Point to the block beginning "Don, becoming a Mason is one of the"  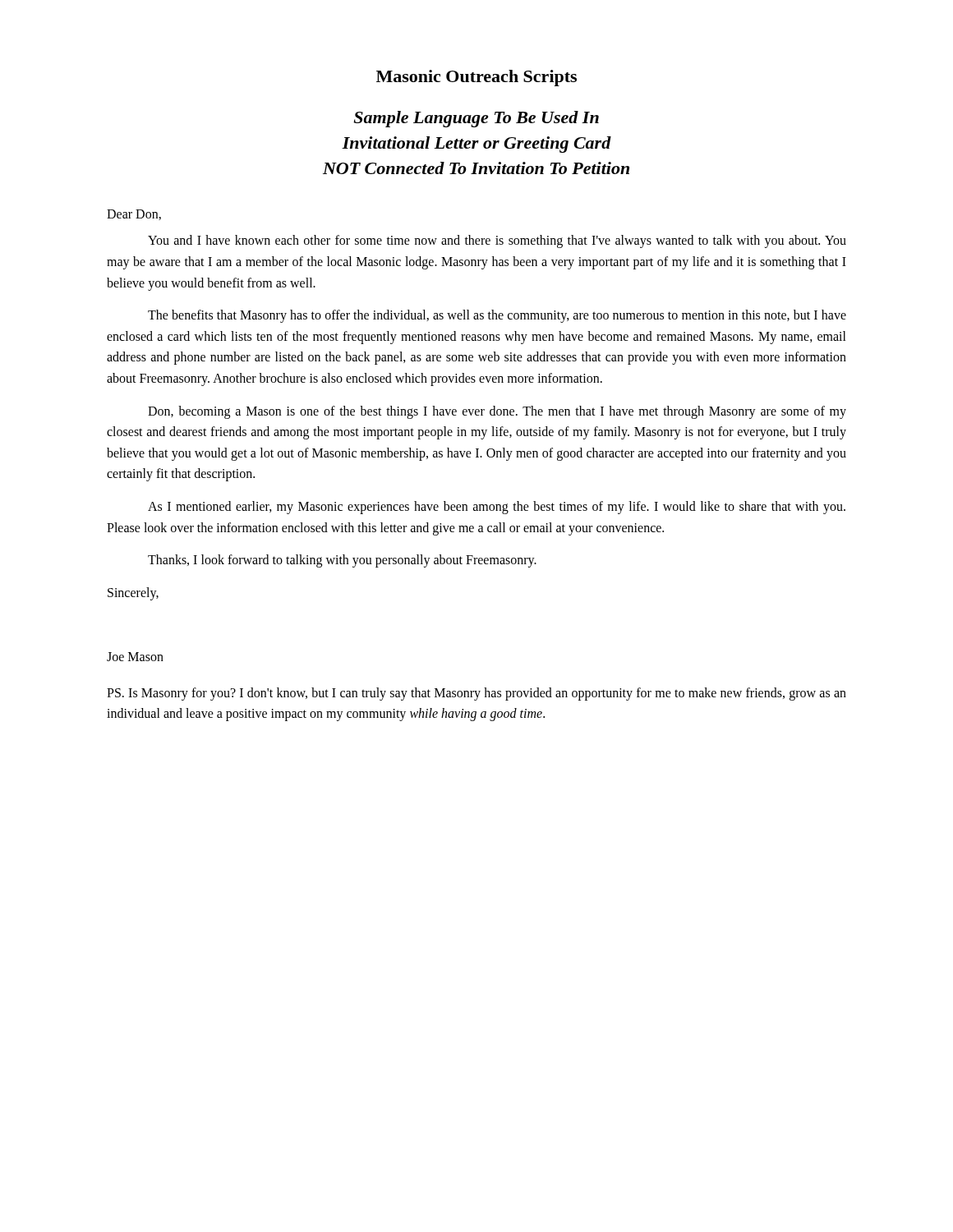tap(476, 442)
